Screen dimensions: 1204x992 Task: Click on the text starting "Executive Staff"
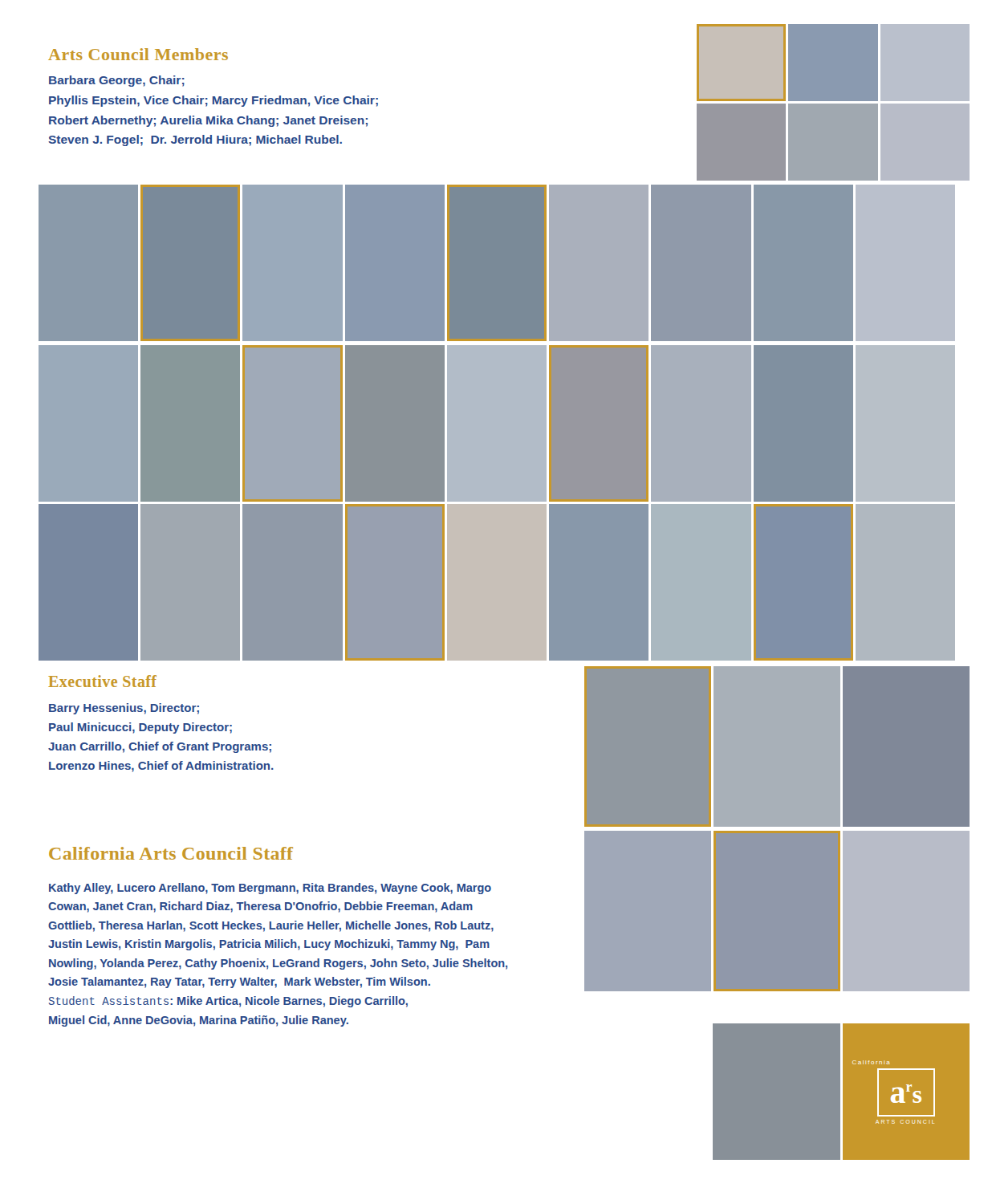102,681
